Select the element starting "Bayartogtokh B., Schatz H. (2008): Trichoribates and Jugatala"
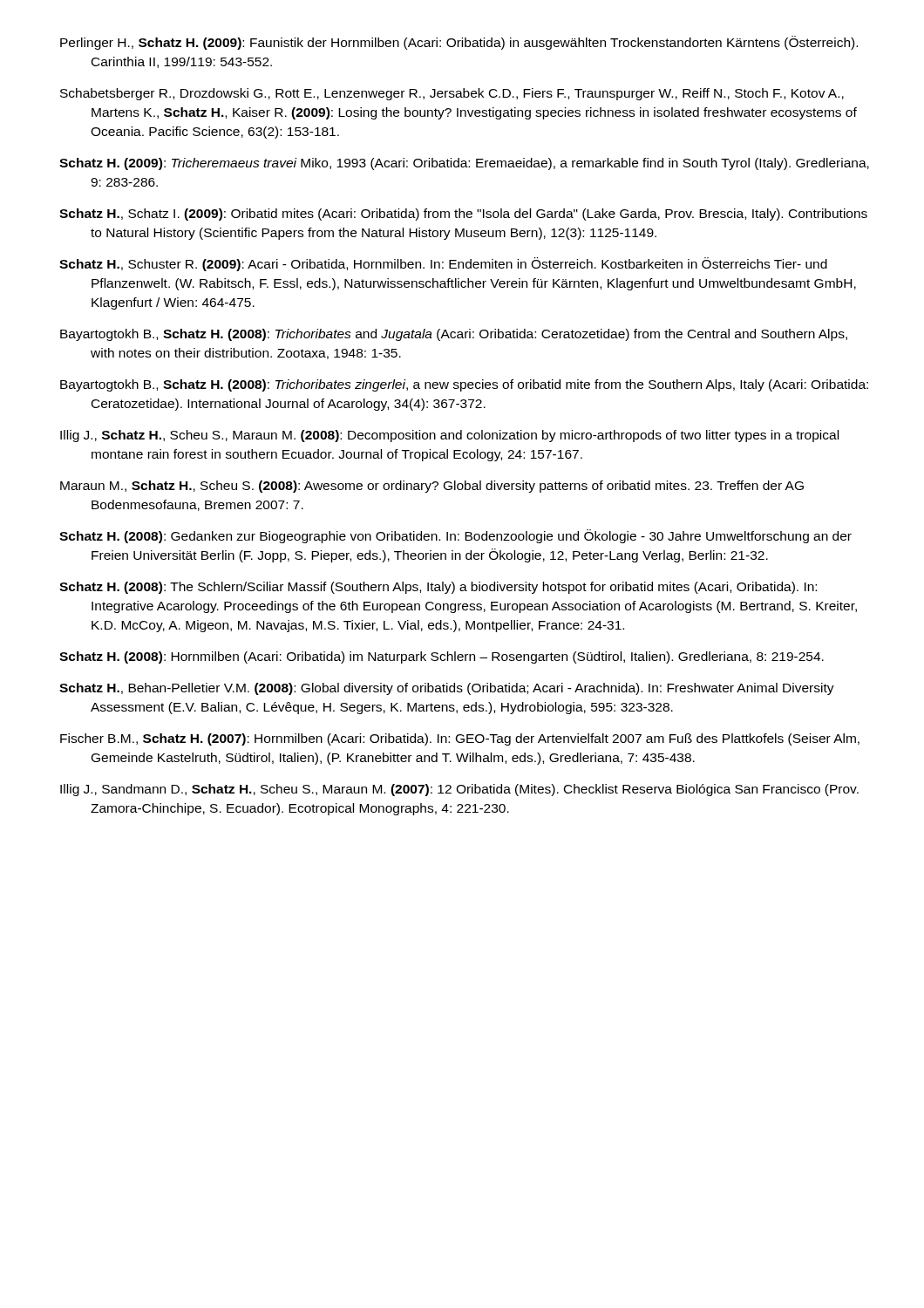The height and width of the screenshot is (1308, 924). (x=454, y=343)
